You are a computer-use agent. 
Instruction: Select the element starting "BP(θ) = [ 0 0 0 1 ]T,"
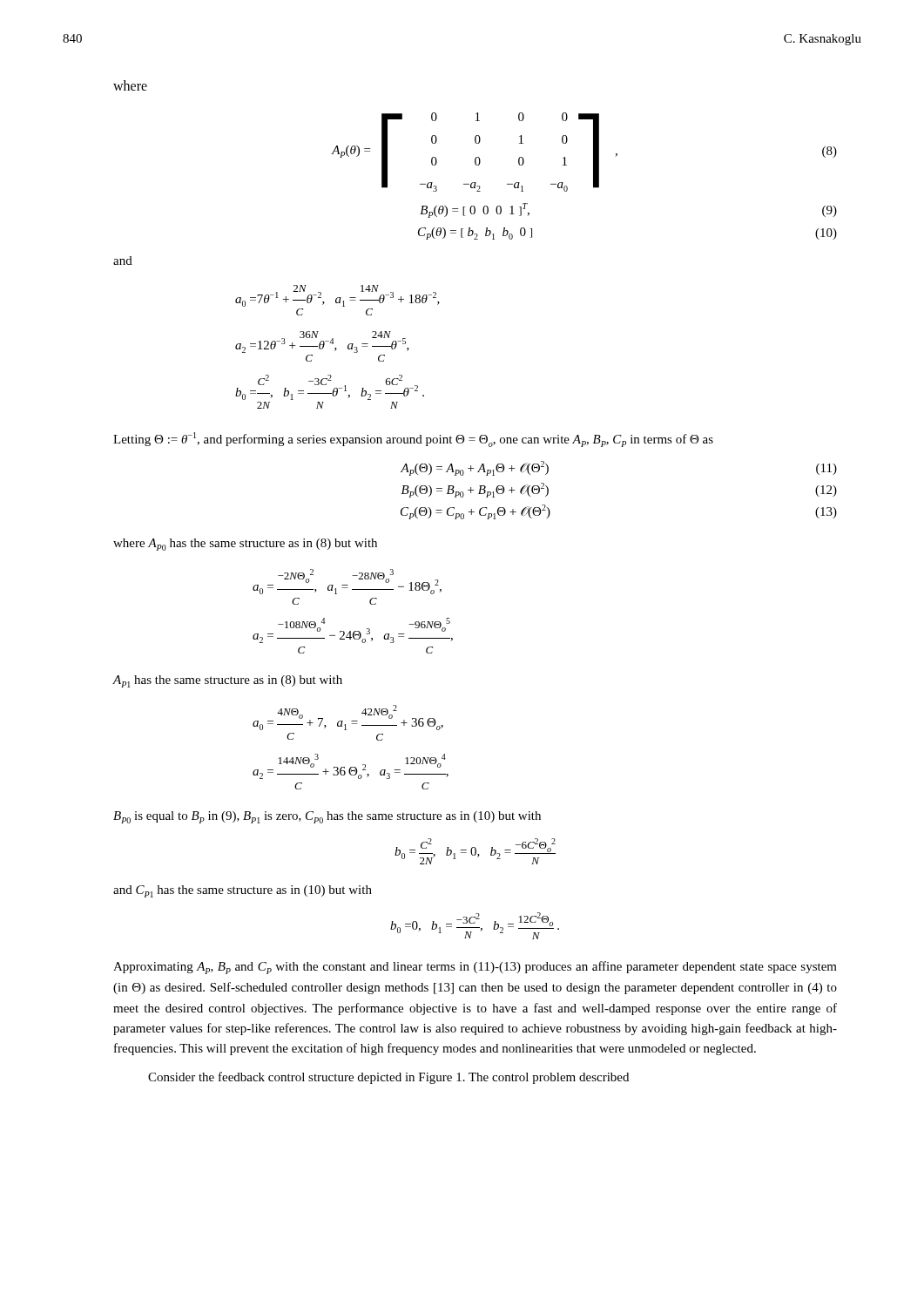pyautogui.click(x=471, y=210)
